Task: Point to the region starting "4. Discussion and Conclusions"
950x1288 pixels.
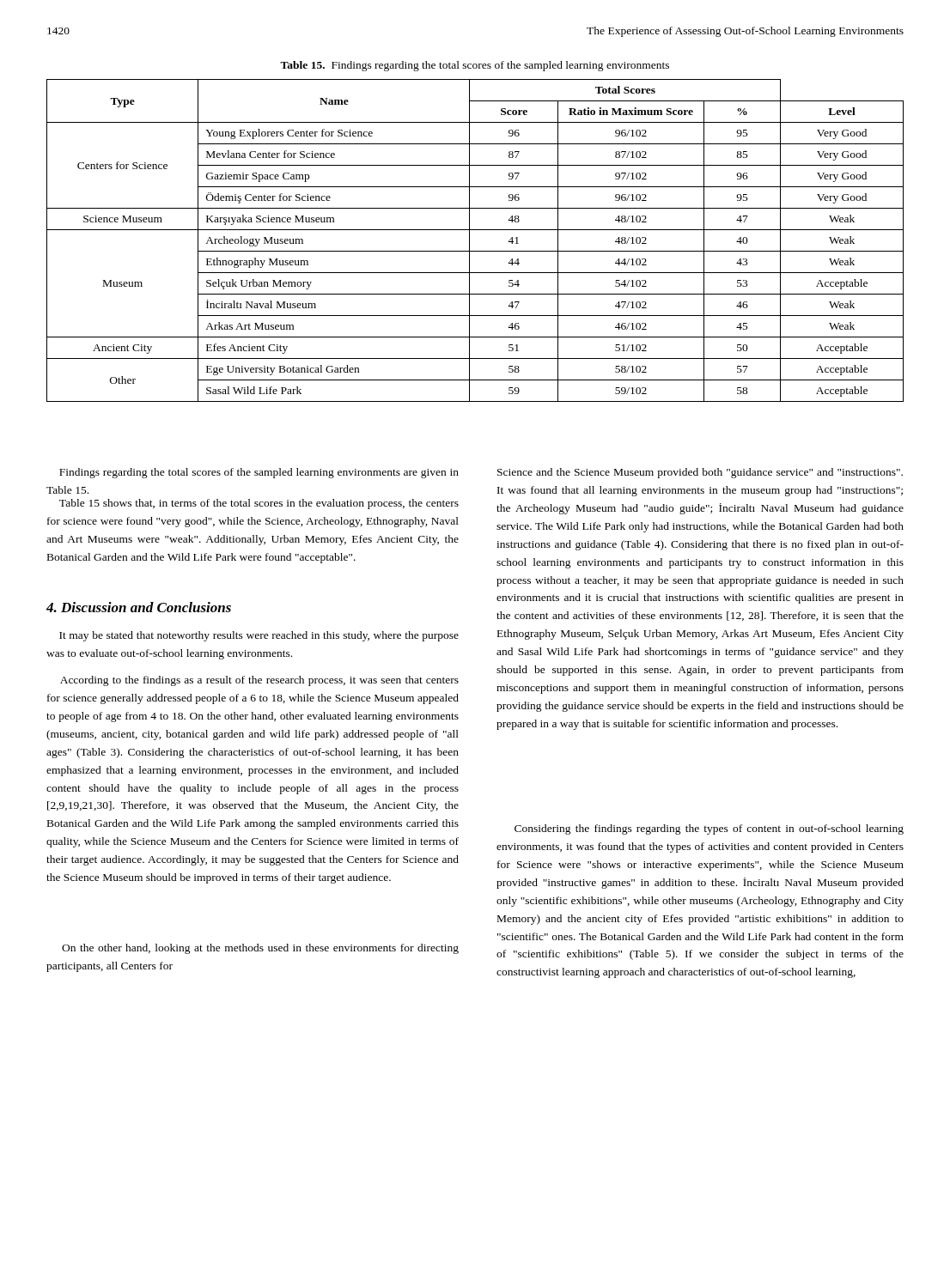Action: [139, 607]
